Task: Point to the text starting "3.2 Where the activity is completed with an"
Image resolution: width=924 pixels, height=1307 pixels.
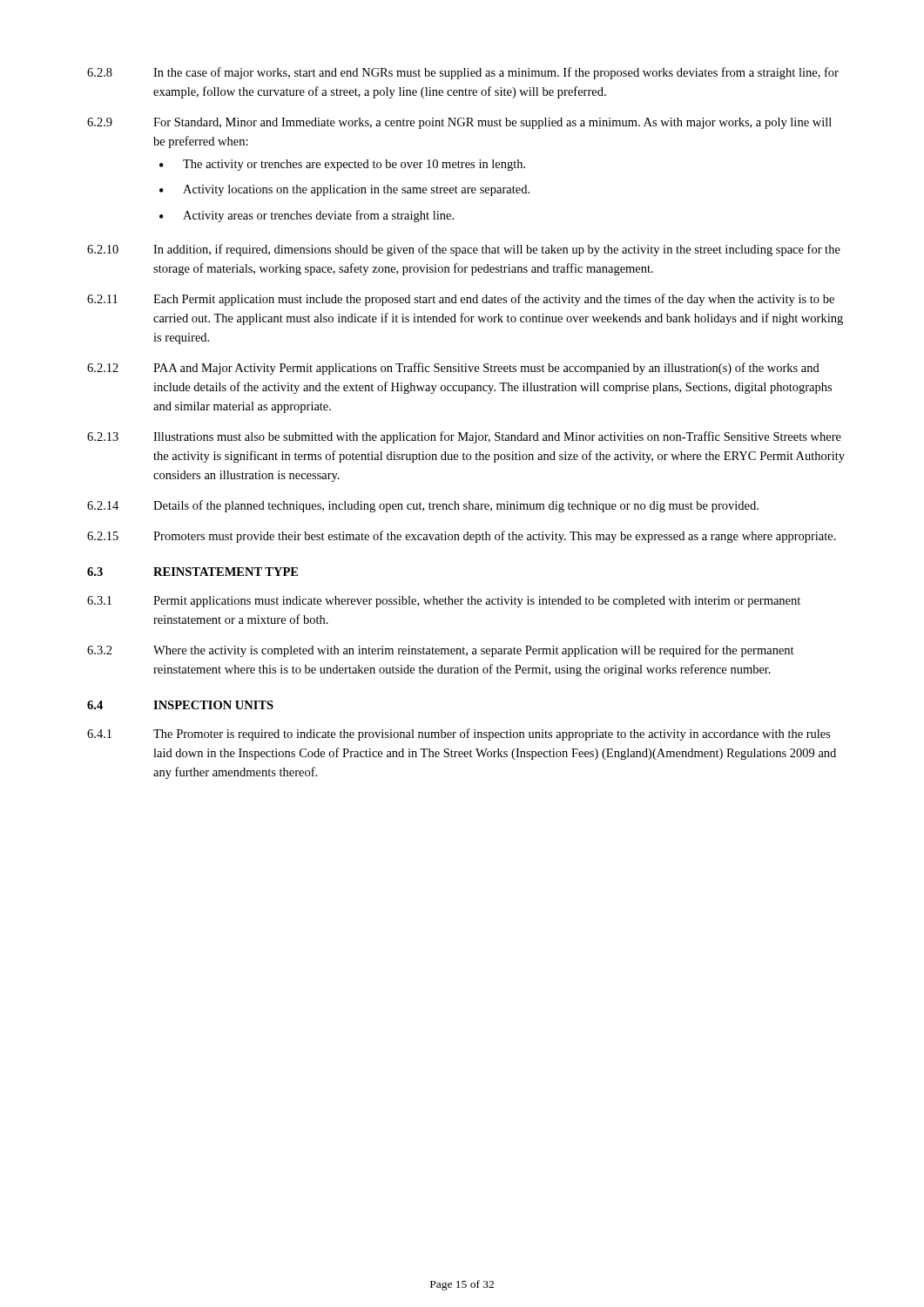Action: (x=466, y=660)
